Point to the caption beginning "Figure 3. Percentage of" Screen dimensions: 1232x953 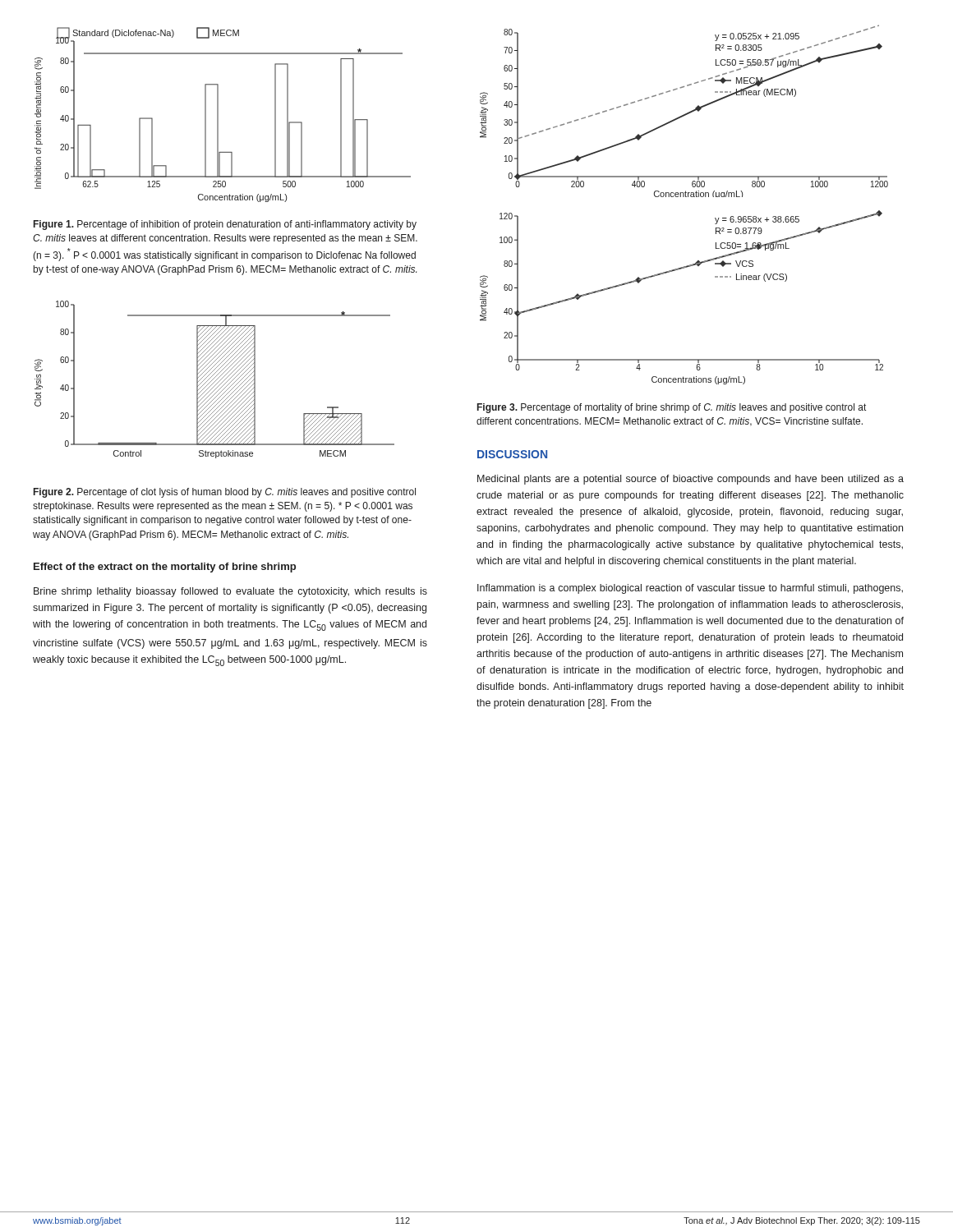(690, 415)
